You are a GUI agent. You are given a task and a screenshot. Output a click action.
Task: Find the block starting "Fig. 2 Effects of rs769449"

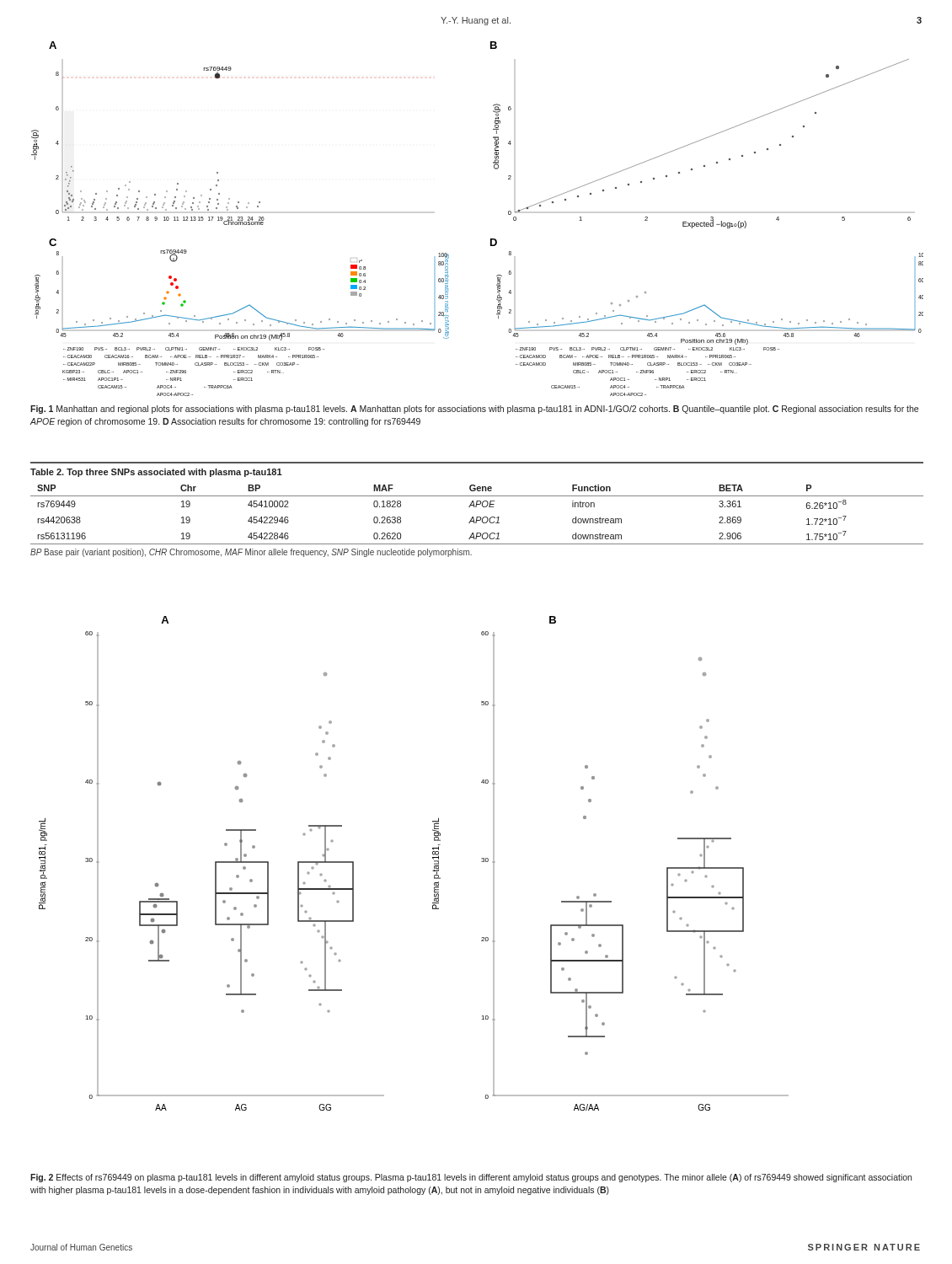(x=471, y=1184)
